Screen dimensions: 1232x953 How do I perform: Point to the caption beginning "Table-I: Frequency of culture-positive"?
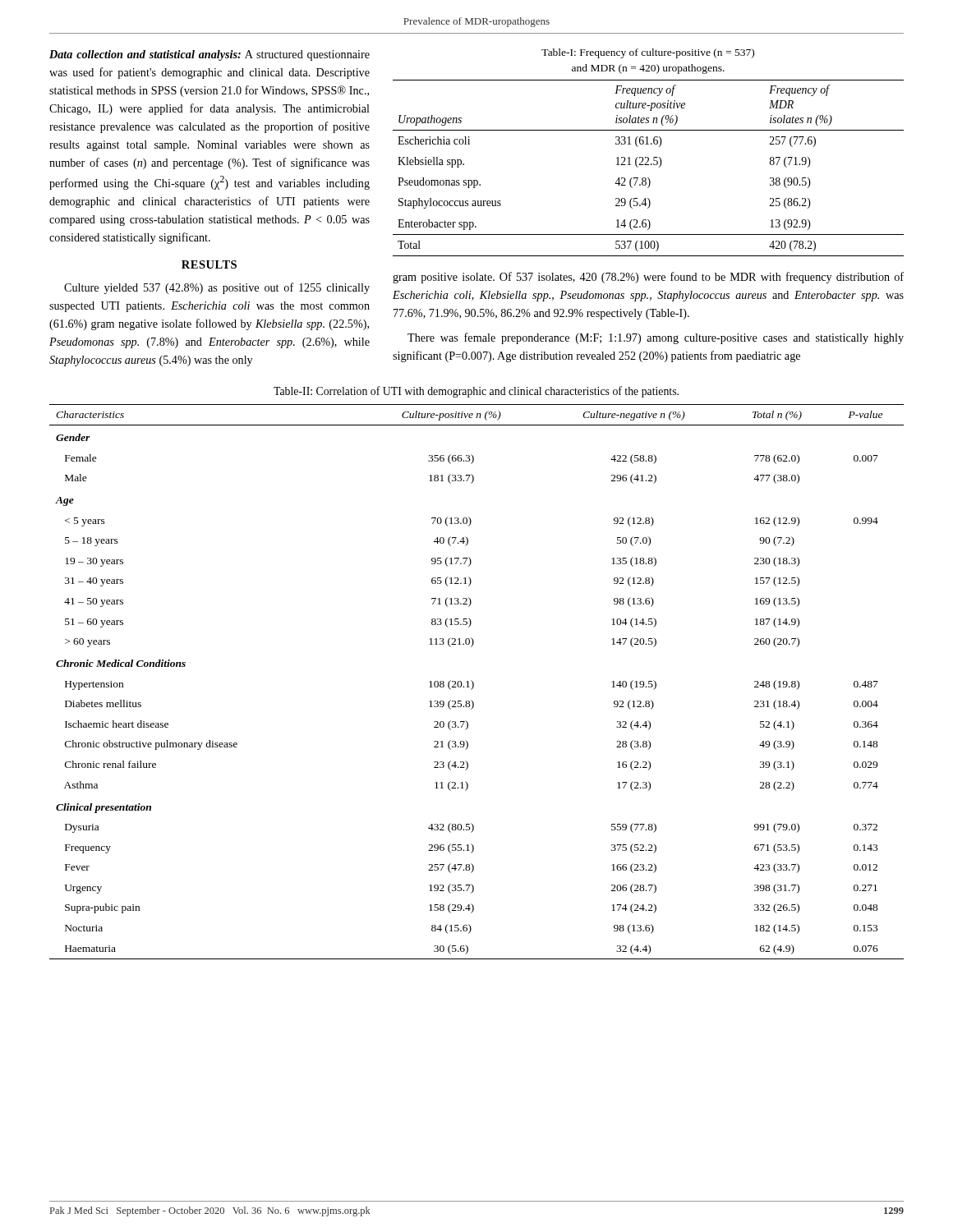(648, 60)
